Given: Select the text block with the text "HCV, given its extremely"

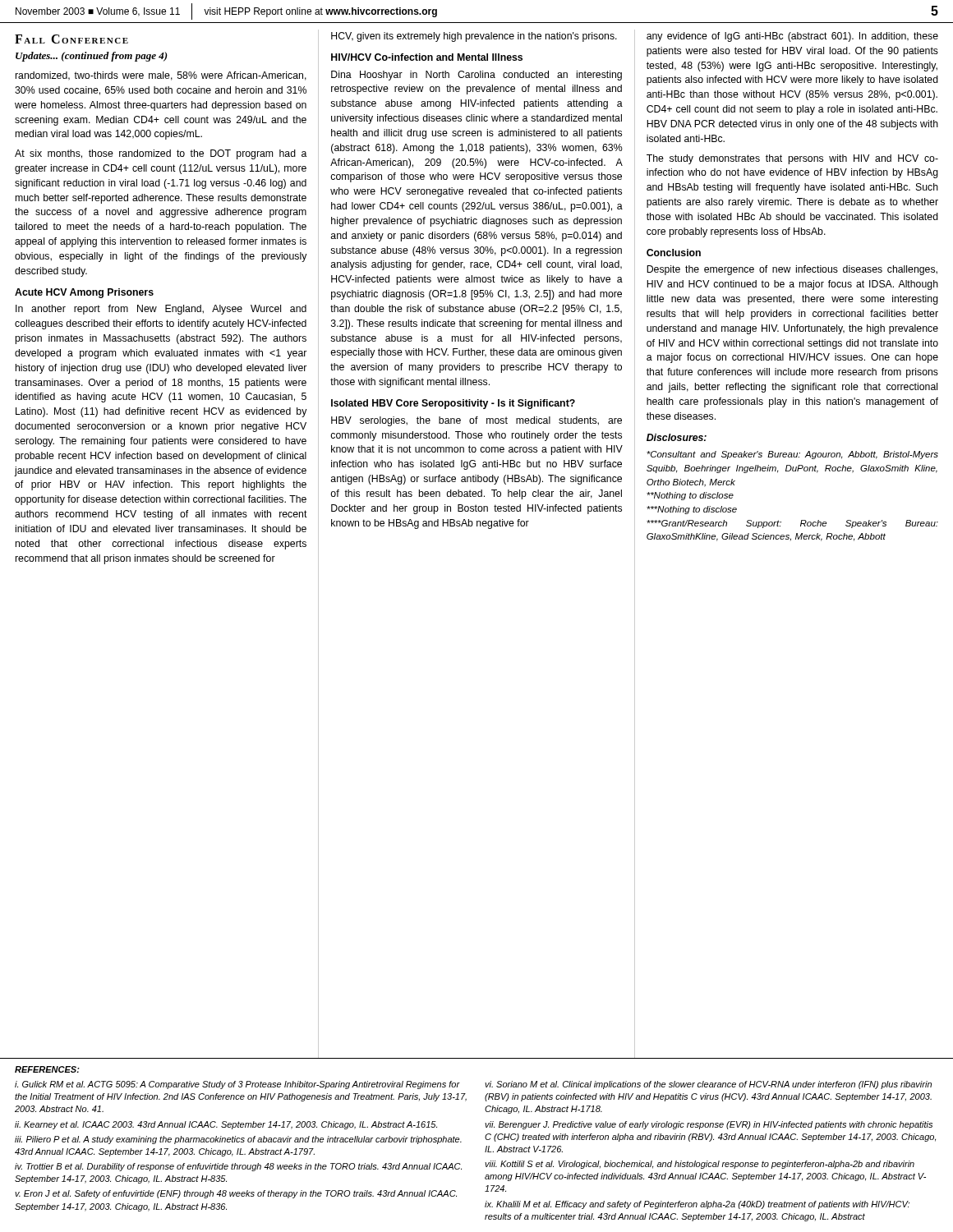Looking at the screenshot, I should tap(474, 36).
